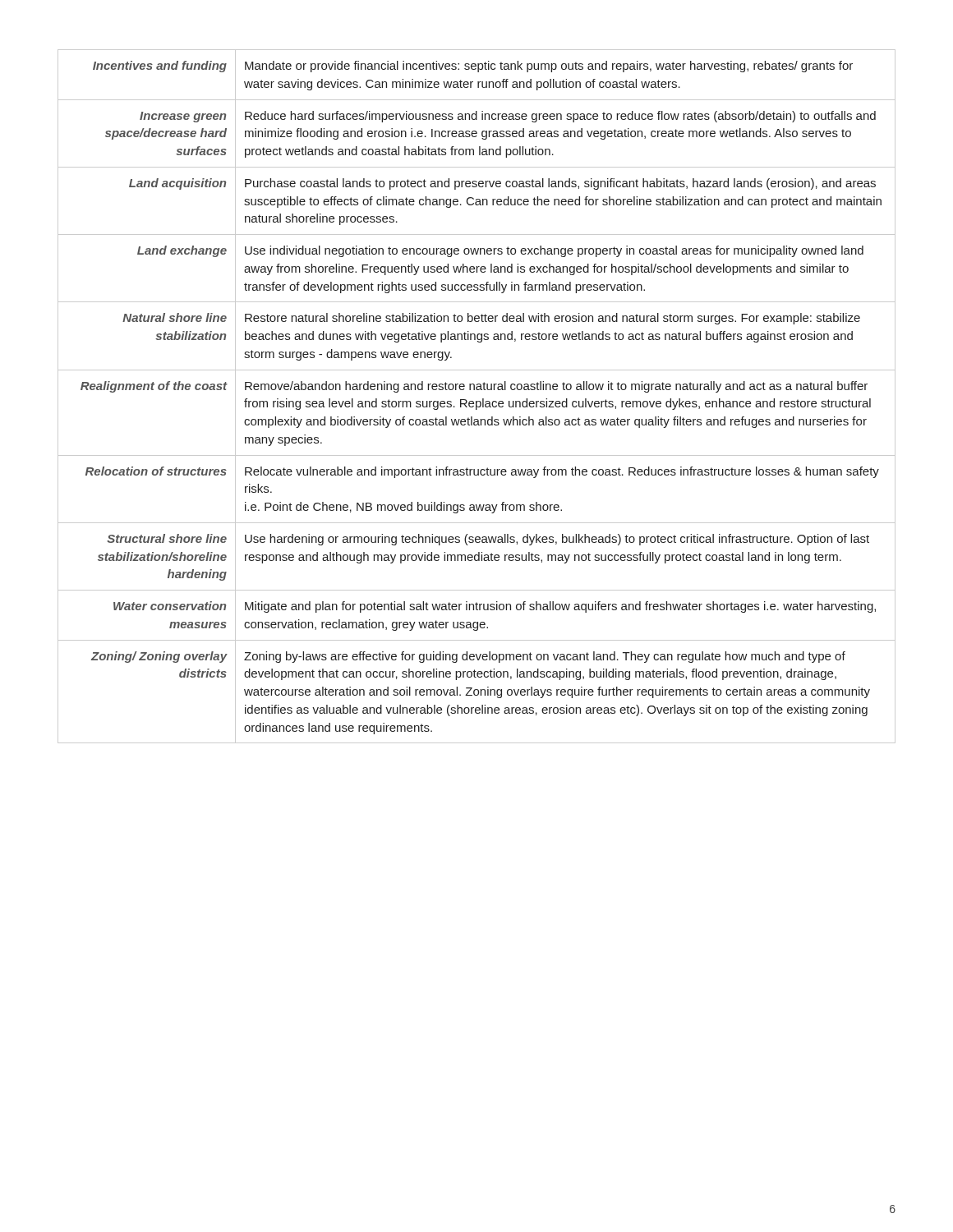This screenshot has height=1232, width=953.
Task: Select the table that reads "Reduce hard surfaces/imperviousness and"
Action: 476,396
